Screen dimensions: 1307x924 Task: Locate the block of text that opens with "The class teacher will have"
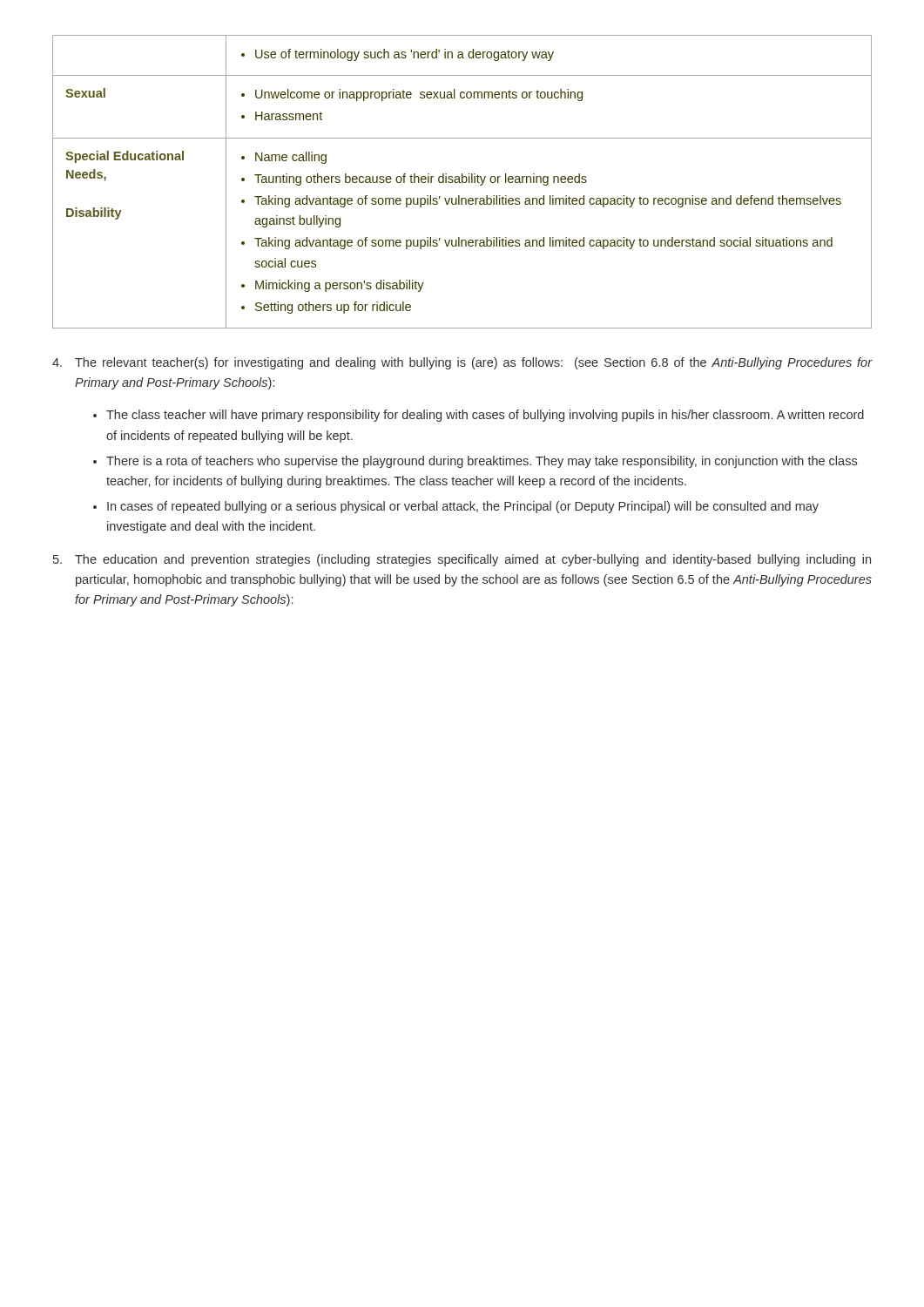point(489,426)
